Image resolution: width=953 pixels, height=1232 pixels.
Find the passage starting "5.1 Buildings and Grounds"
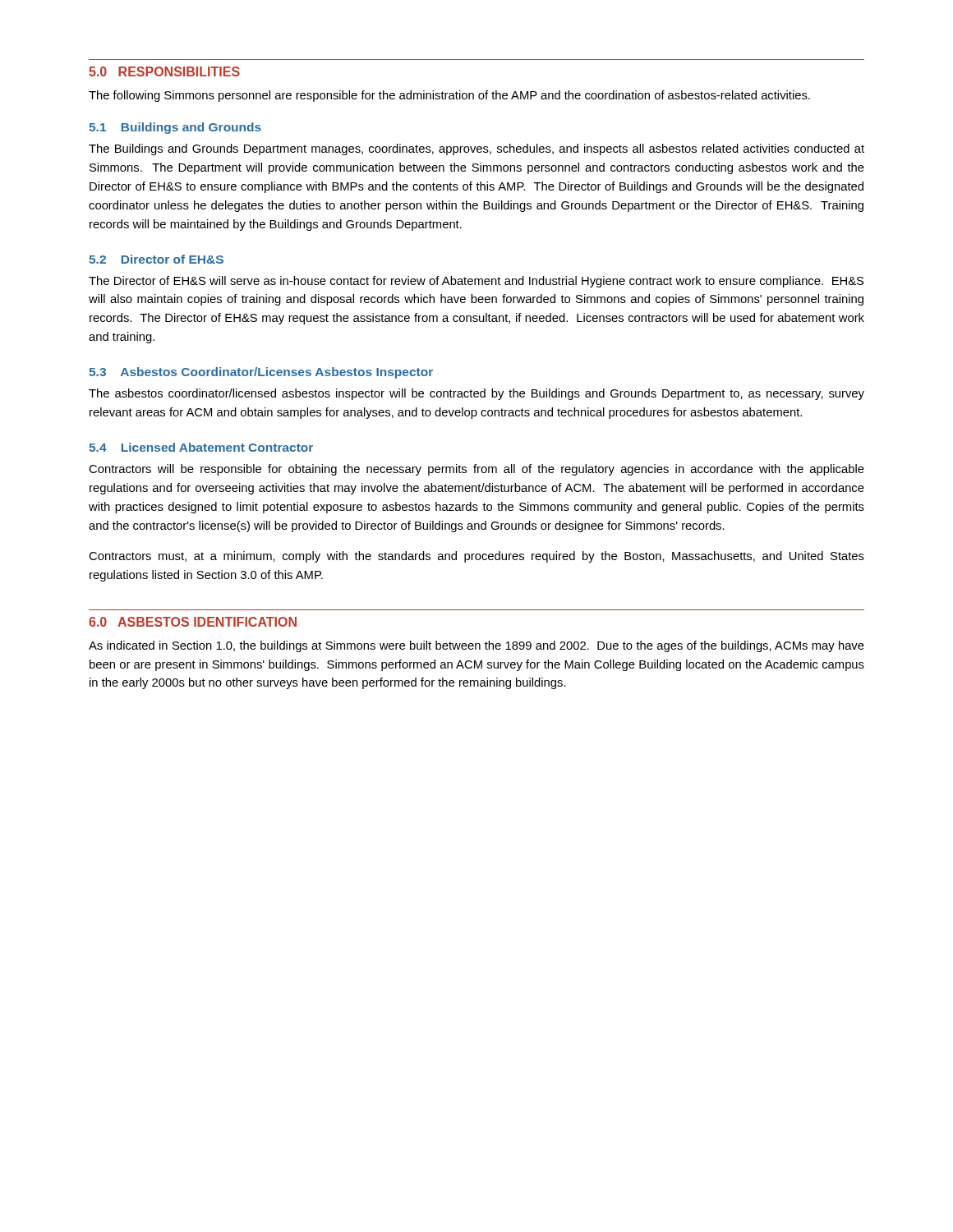[x=175, y=127]
